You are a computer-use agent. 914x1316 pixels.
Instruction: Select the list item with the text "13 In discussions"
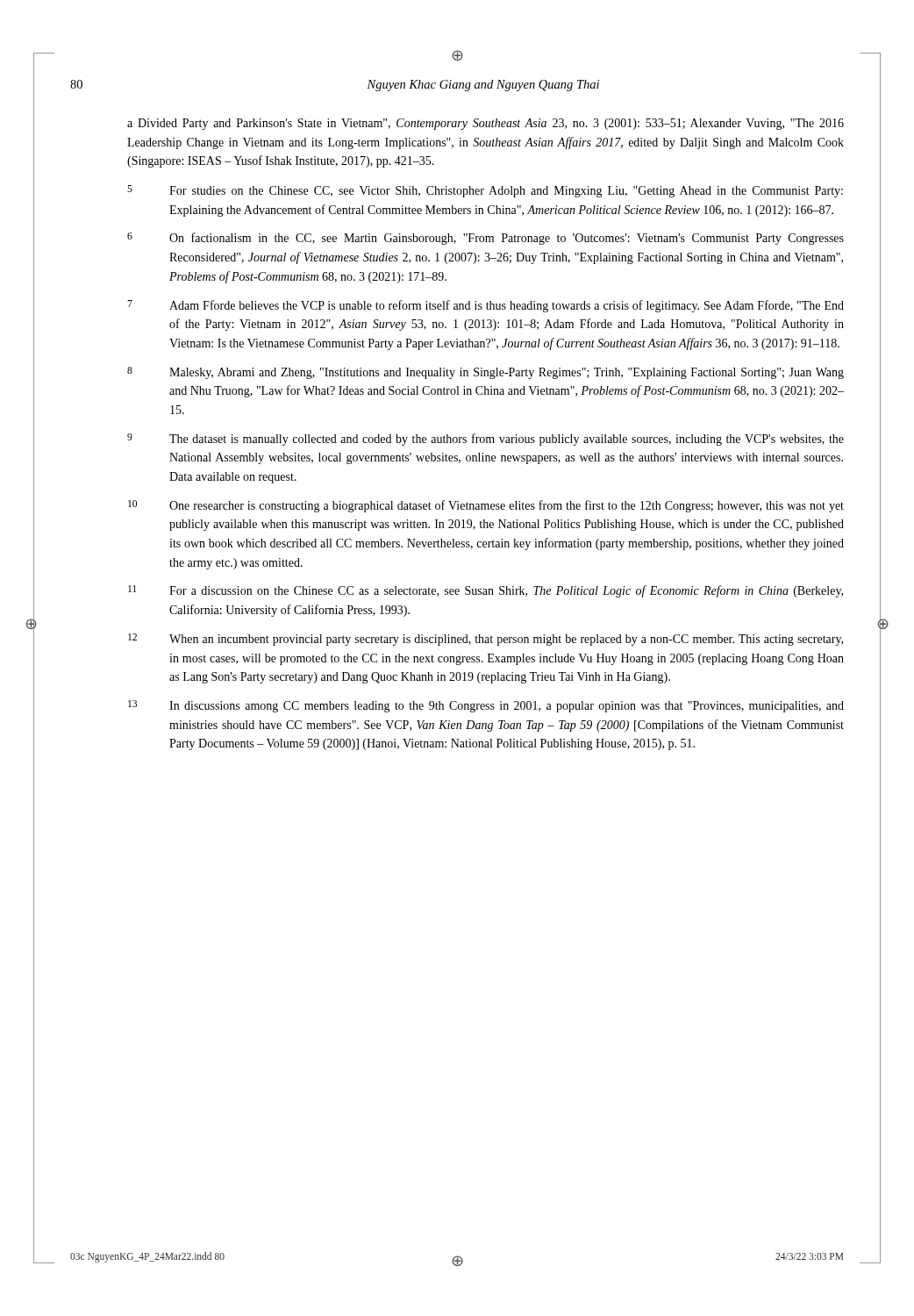pyautogui.click(x=486, y=725)
